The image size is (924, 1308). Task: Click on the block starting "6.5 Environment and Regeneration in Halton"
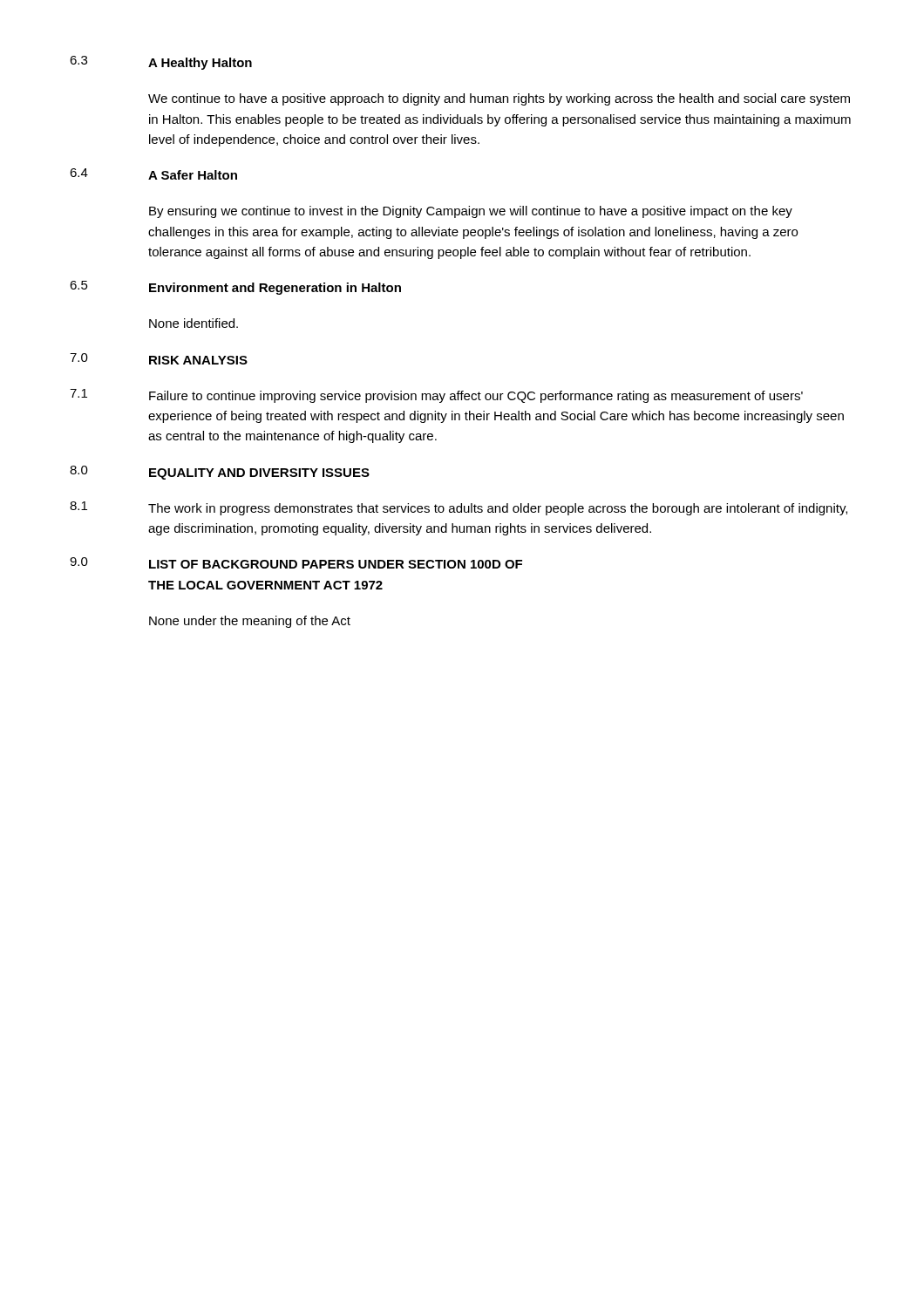[235, 288]
